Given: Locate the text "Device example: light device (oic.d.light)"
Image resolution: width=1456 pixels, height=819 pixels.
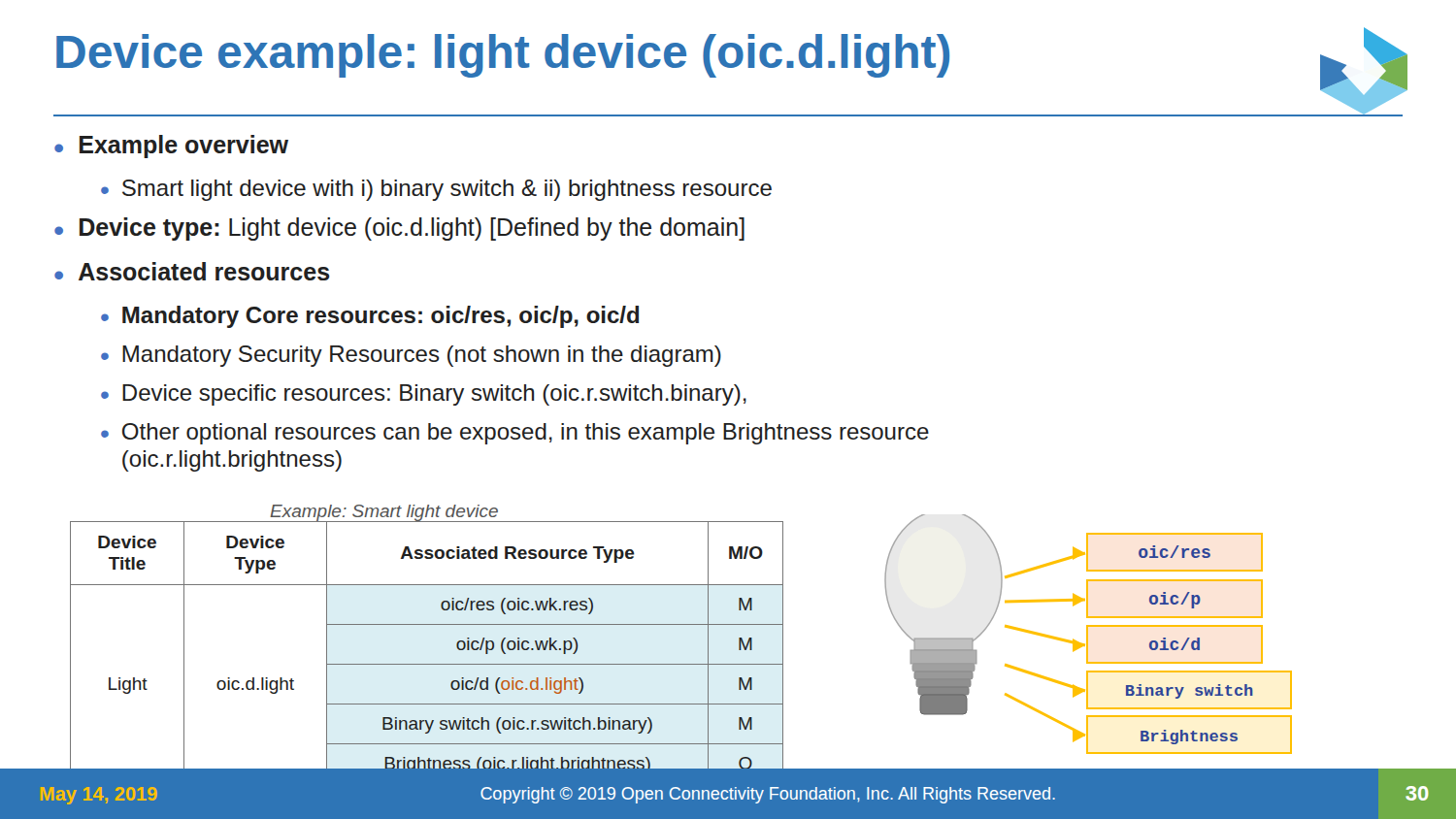Looking at the screenshot, I should pyautogui.click(x=503, y=52).
